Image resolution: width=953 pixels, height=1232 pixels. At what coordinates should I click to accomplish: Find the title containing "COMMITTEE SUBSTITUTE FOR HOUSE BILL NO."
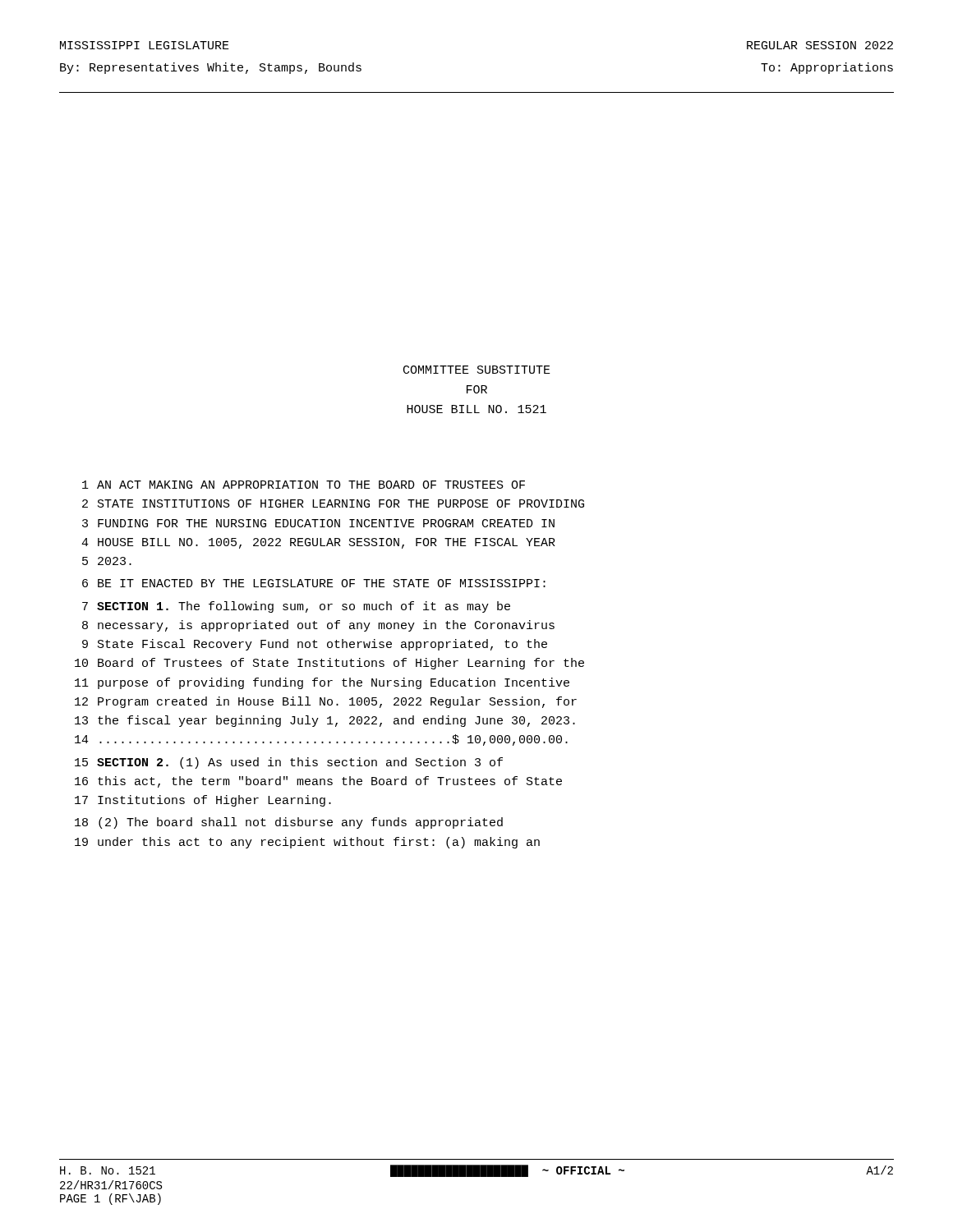[476, 391]
